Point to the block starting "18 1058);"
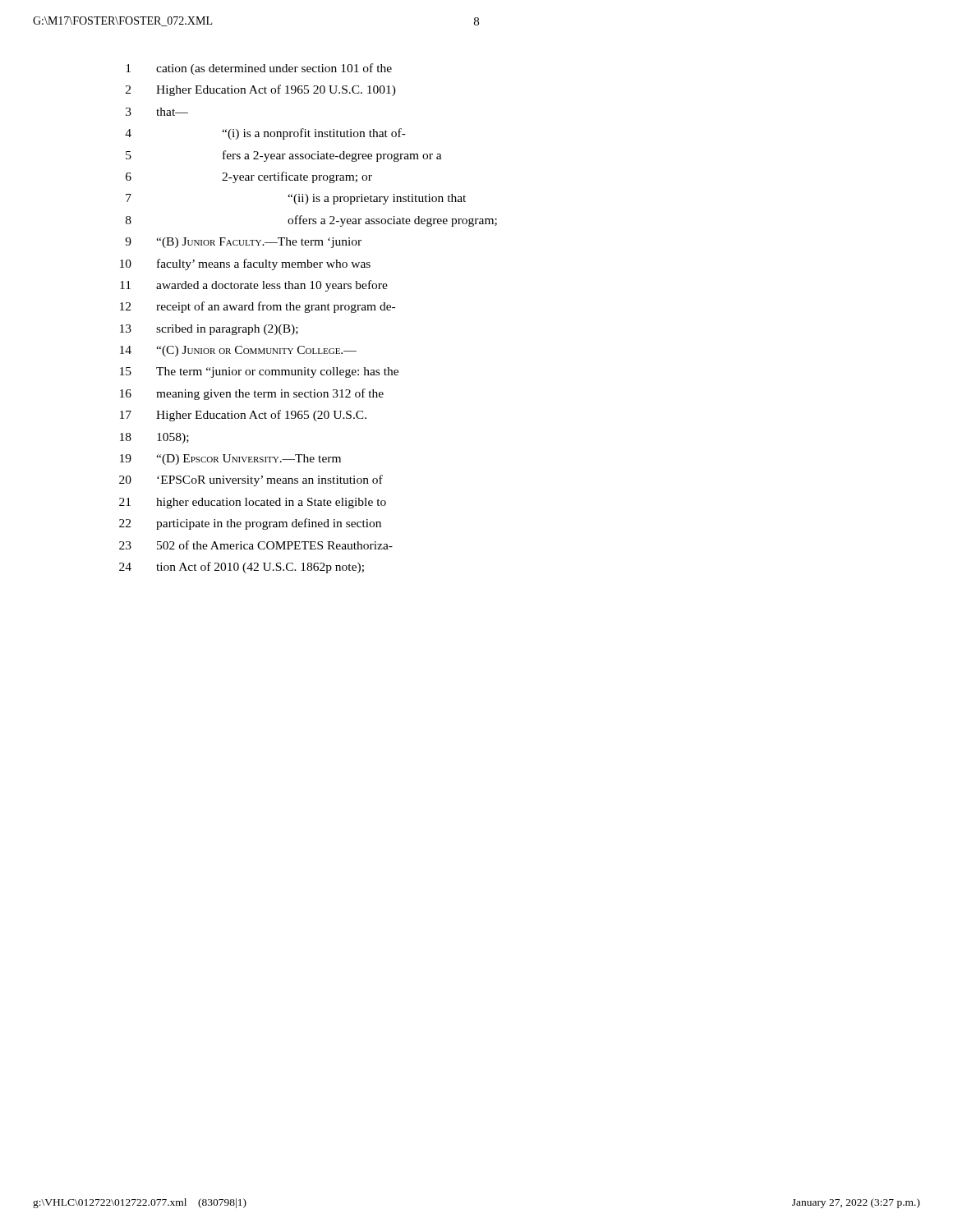The width and height of the screenshot is (953, 1232). pos(154,438)
